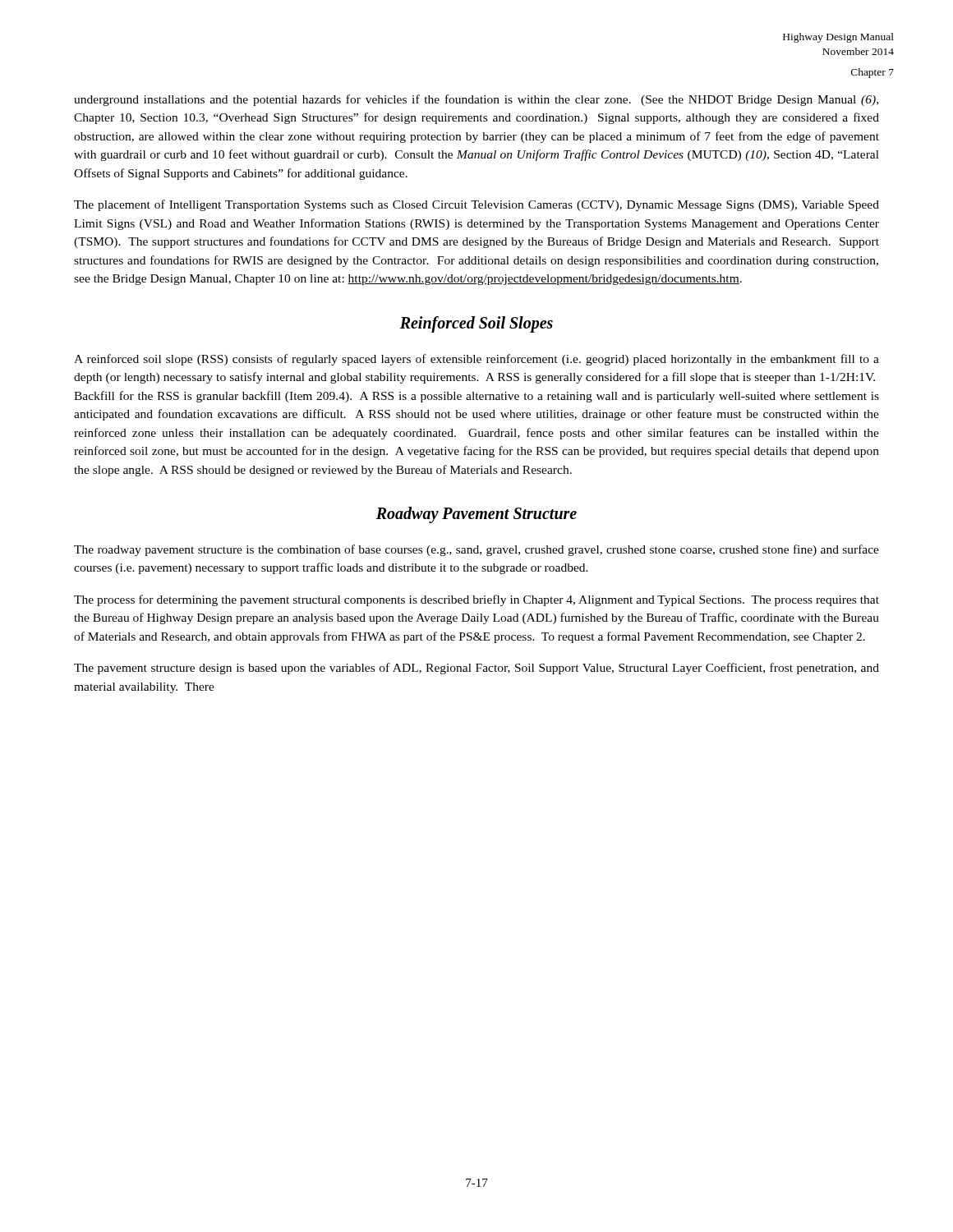Find the text block starting "Roadway Pavement Structure"

tap(476, 513)
